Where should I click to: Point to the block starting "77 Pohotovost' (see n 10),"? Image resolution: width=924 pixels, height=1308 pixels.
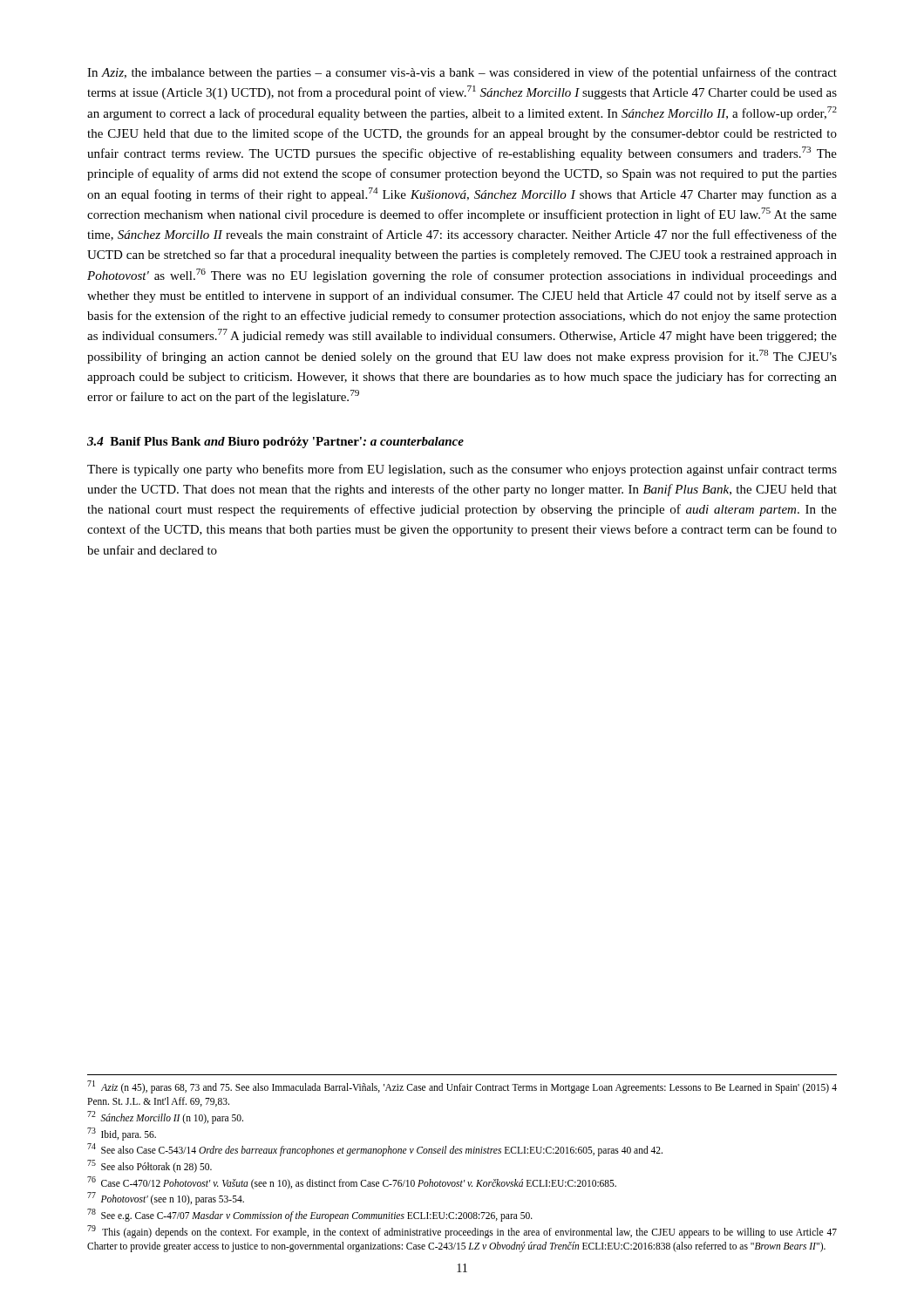point(166,1198)
